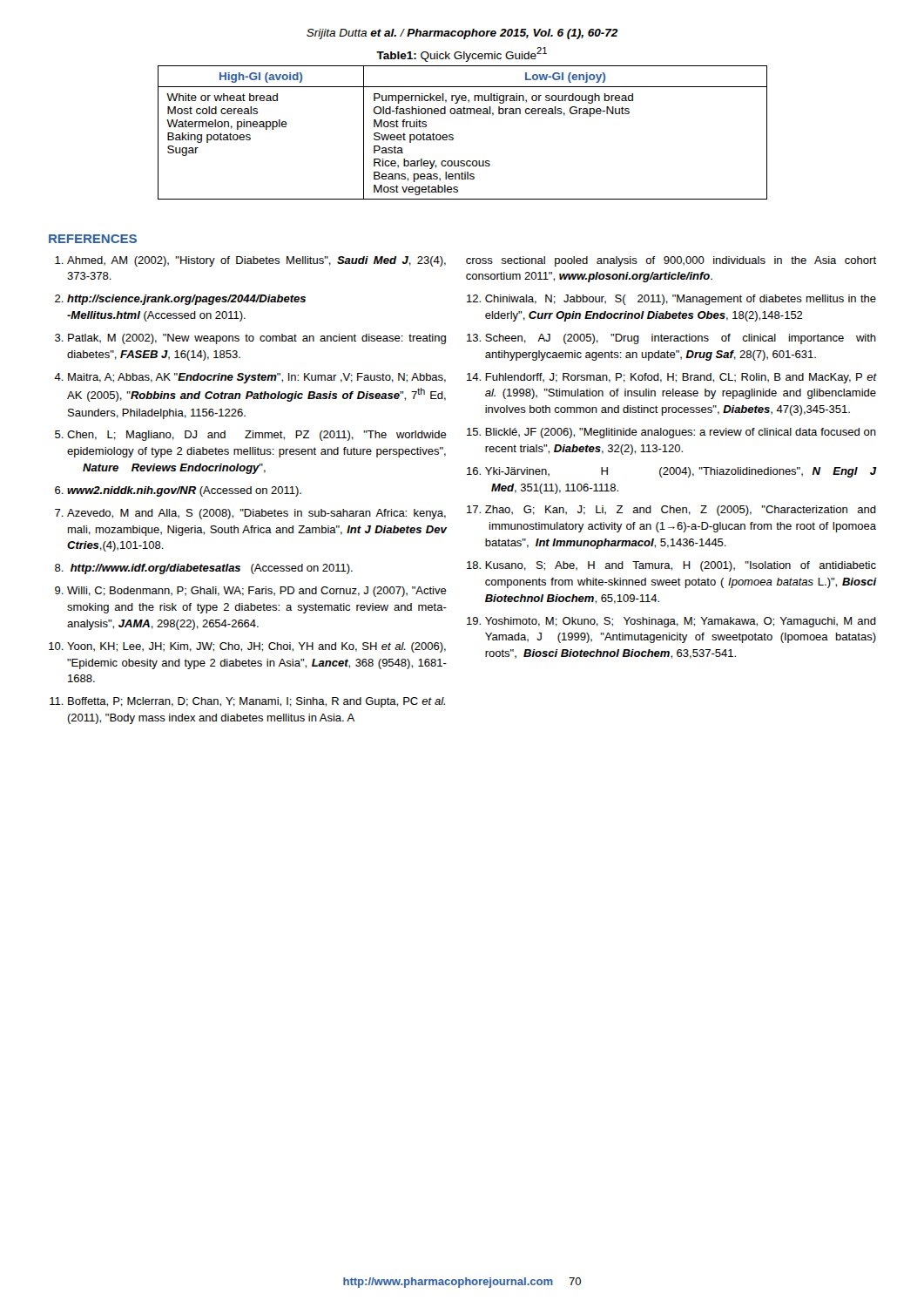Find the list item that says "www2.niddk.nih.gov/NR (Accessed on"
Screen dimensions: 1307x924
pos(185,490)
